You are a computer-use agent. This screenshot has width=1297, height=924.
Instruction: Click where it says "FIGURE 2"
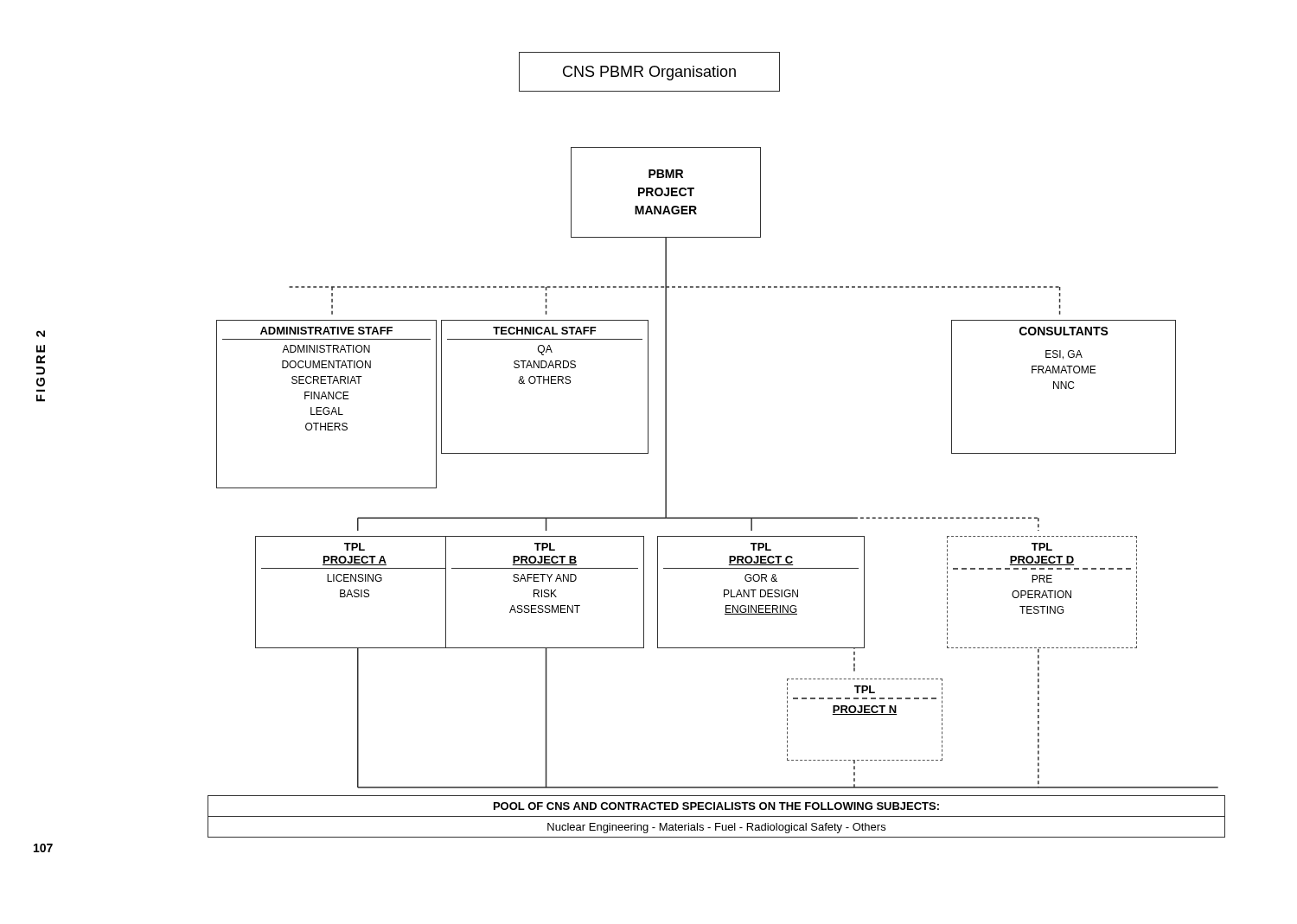(40, 365)
